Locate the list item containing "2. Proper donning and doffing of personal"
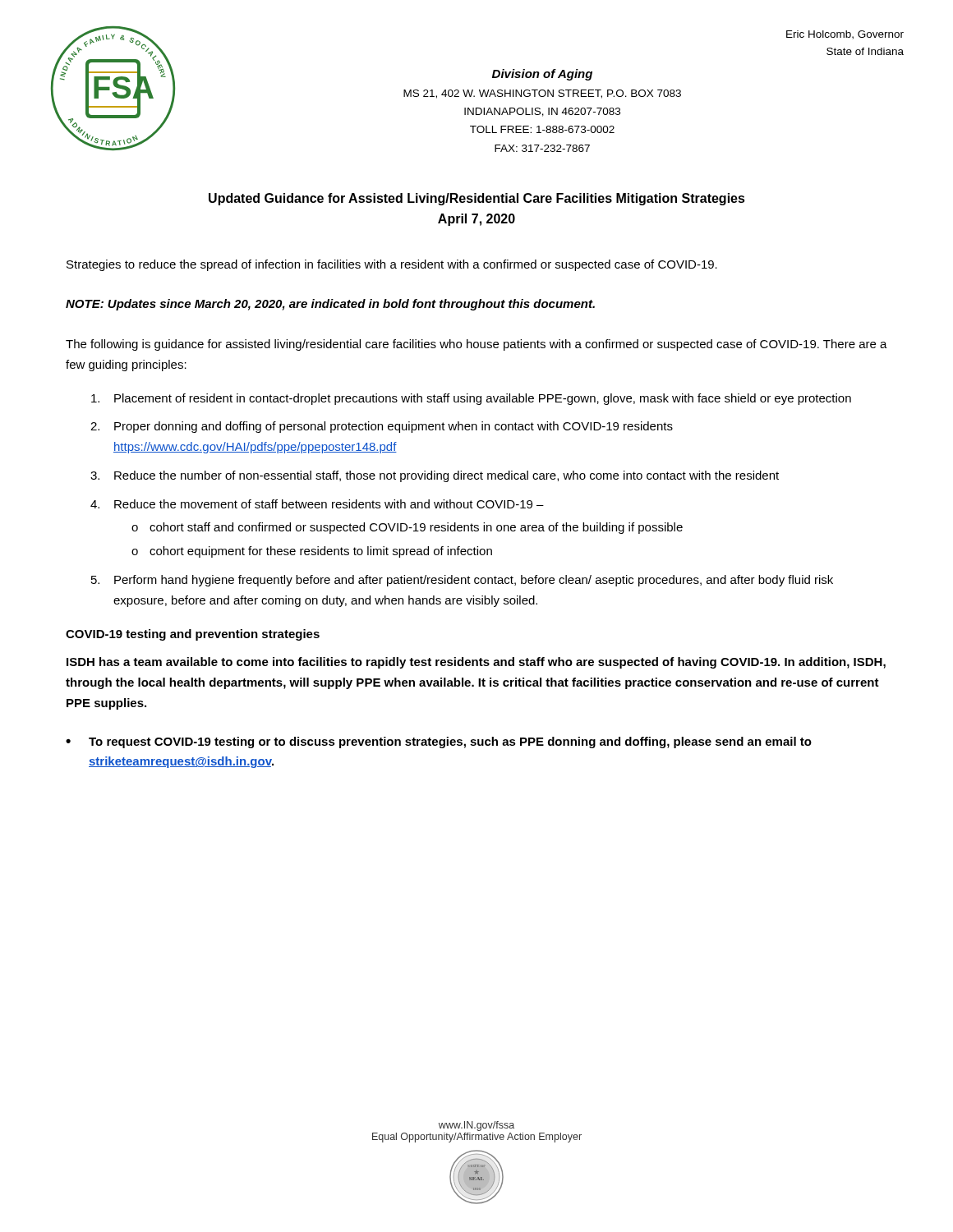The width and height of the screenshot is (953, 1232). click(489, 437)
